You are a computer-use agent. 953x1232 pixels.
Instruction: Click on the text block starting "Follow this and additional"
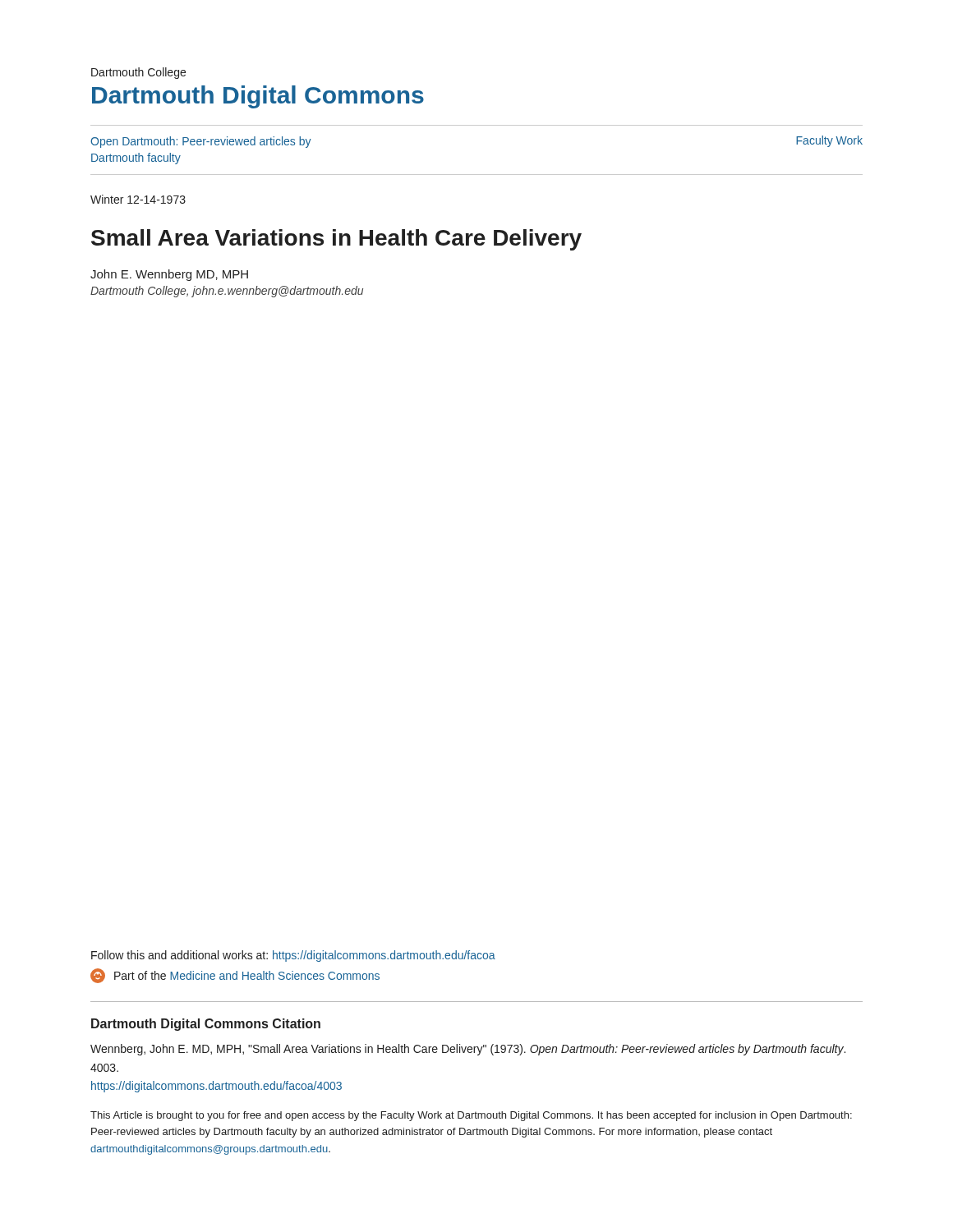click(x=293, y=955)
